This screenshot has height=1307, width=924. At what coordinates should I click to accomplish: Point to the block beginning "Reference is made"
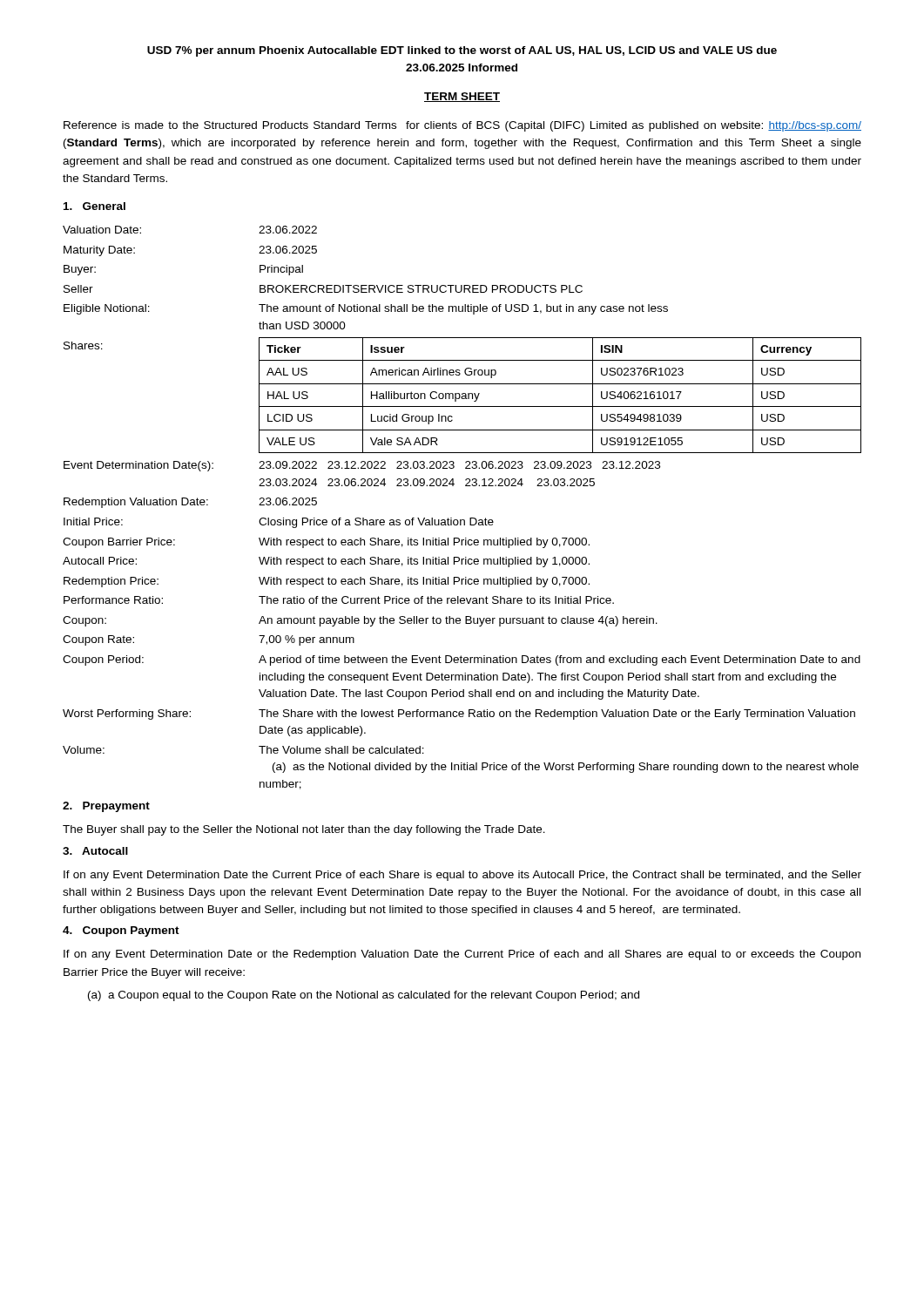click(x=462, y=152)
